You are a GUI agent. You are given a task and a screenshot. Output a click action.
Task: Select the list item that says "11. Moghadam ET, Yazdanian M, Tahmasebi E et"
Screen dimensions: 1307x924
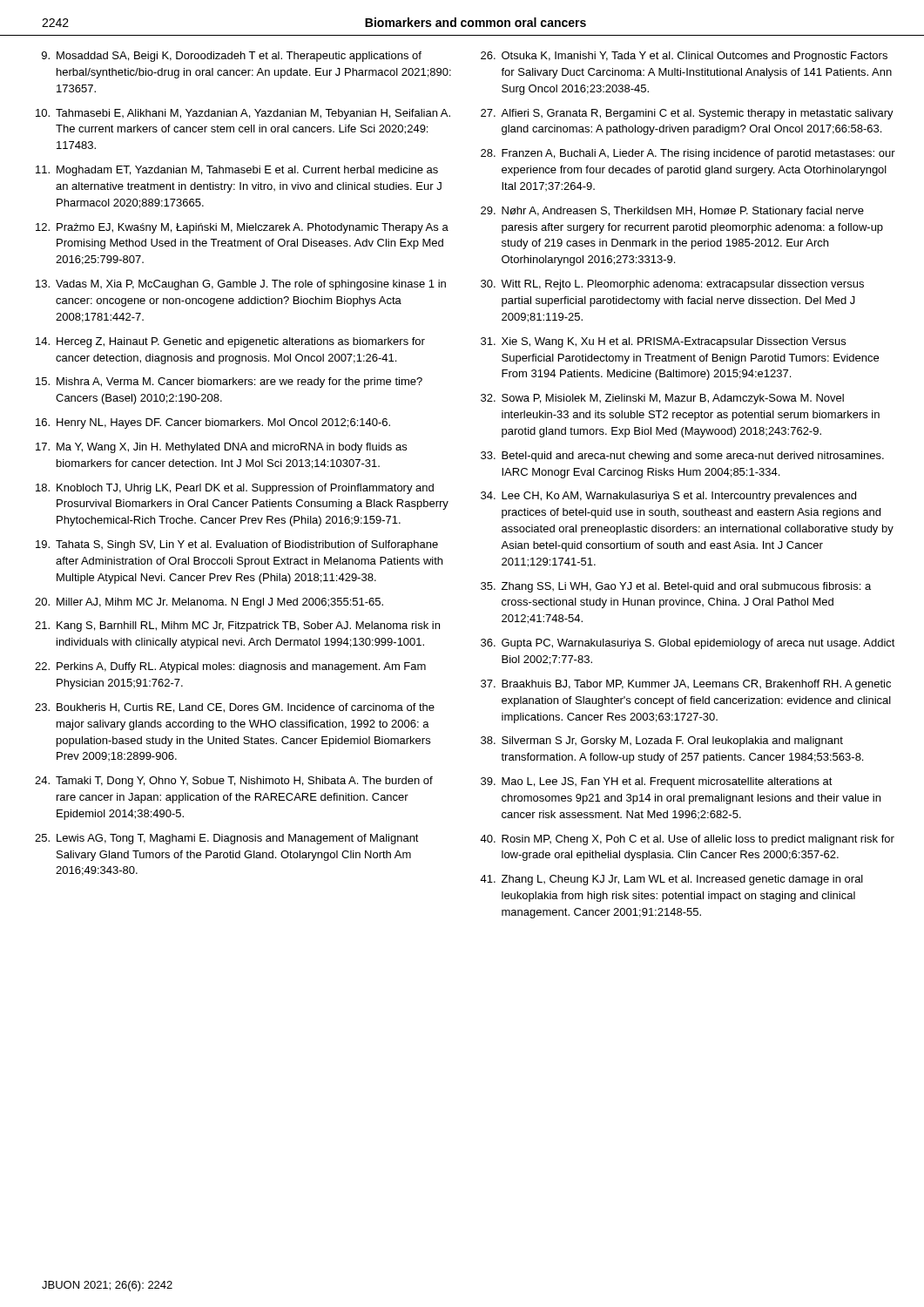point(239,187)
